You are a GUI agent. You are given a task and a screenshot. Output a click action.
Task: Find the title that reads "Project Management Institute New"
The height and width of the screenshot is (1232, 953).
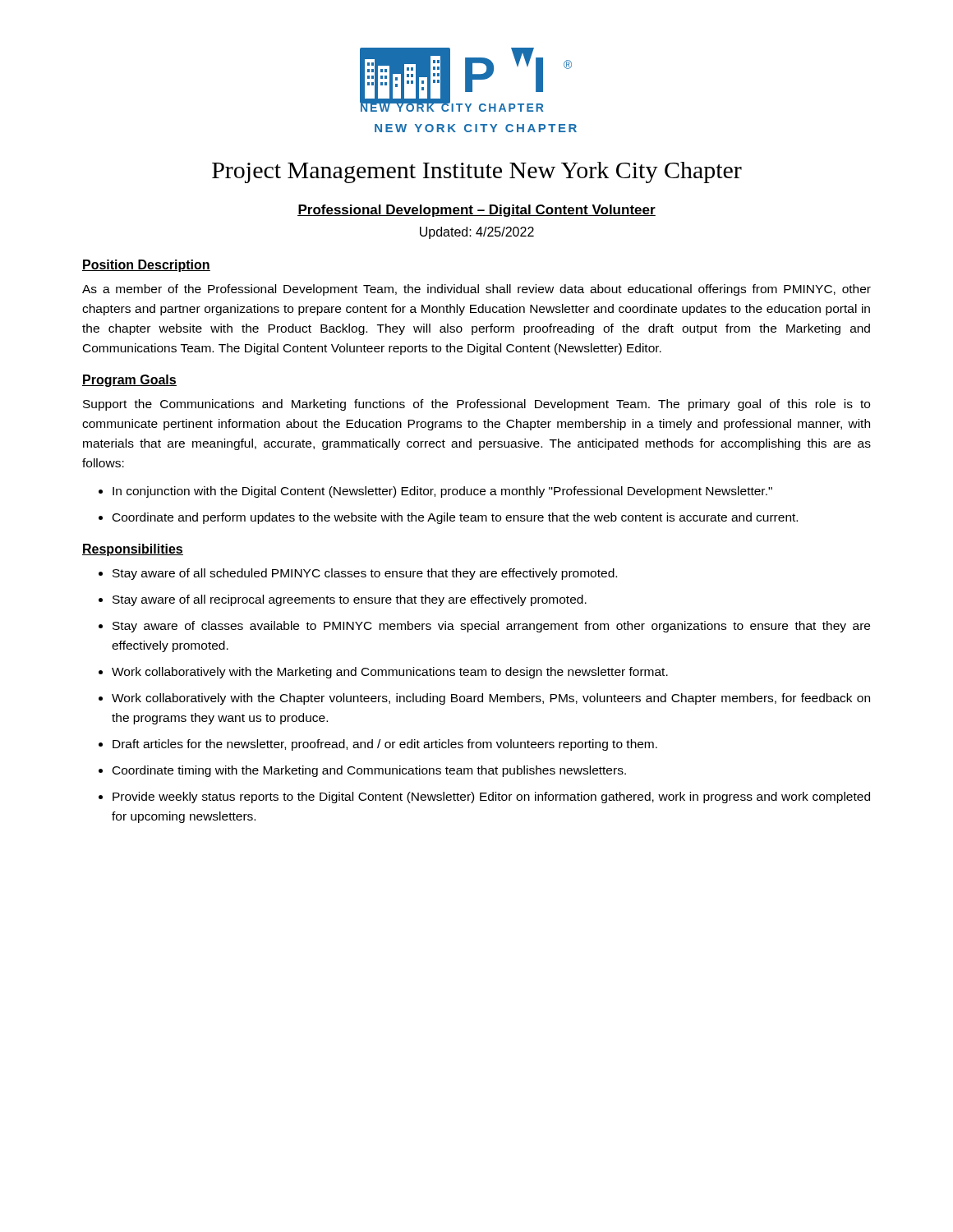tap(476, 170)
